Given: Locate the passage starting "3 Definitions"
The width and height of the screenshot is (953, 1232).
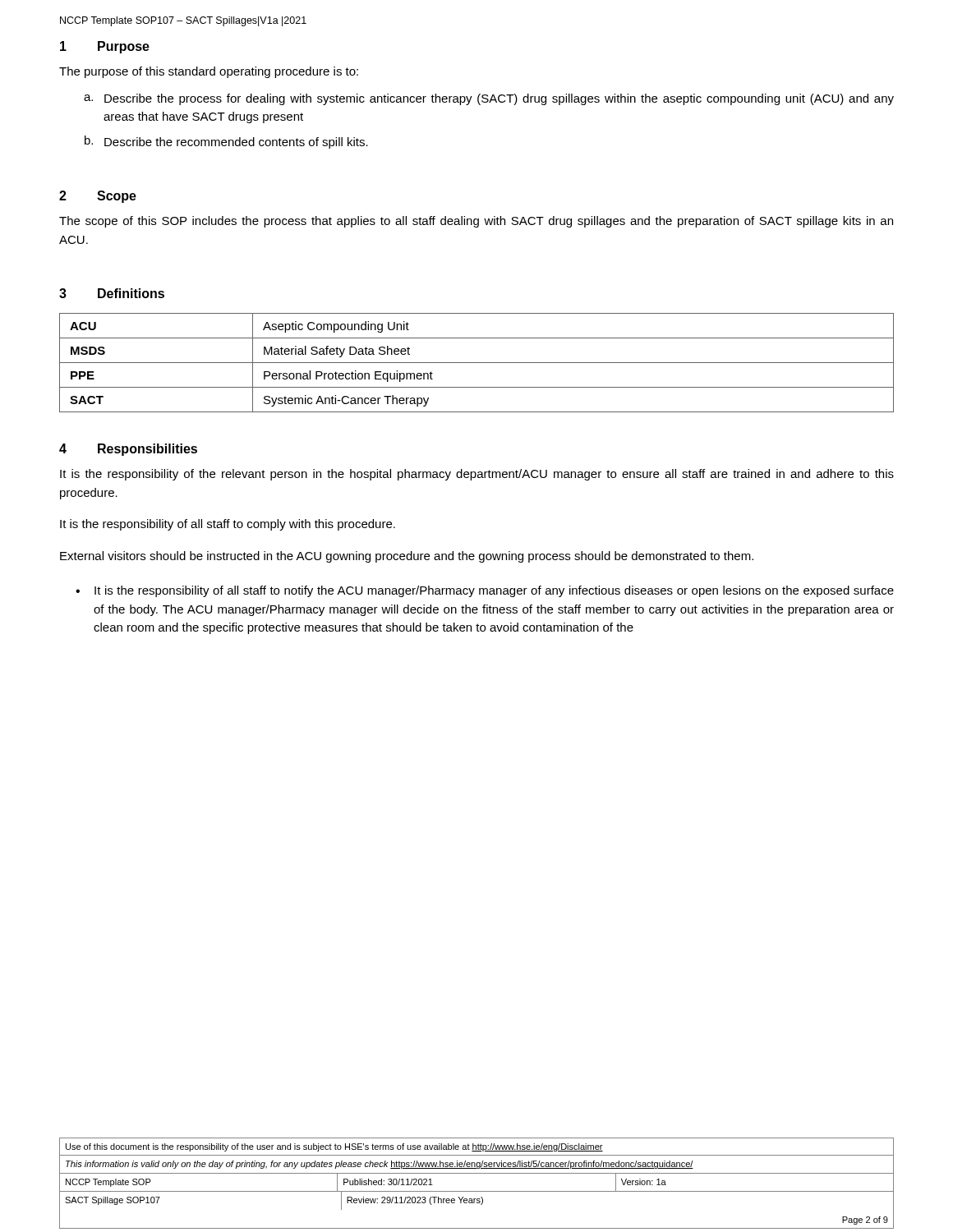Looking at the screenshot, I should pos(112,294).
